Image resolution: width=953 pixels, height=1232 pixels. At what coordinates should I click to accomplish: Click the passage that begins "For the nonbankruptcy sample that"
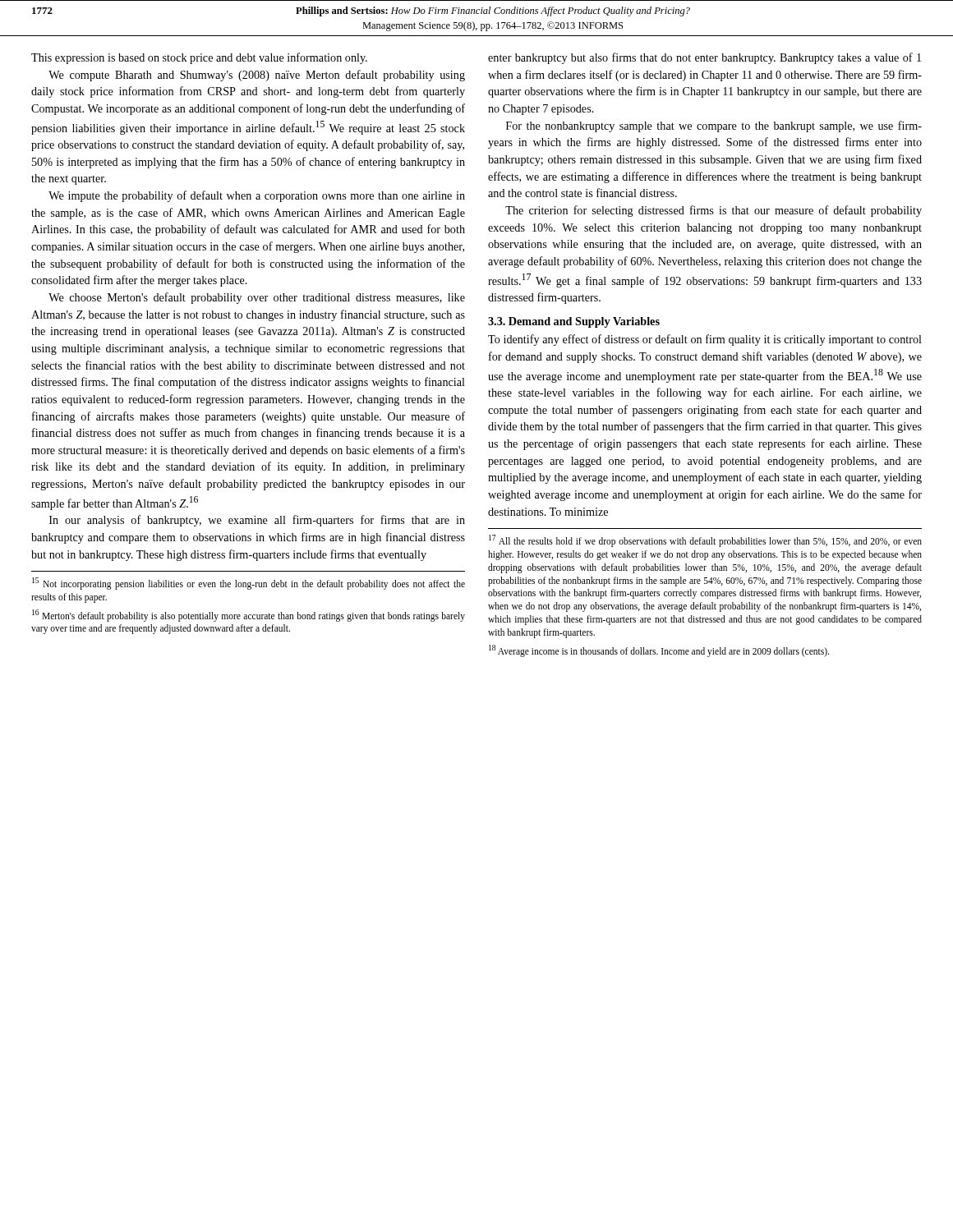tap(705, 160)
